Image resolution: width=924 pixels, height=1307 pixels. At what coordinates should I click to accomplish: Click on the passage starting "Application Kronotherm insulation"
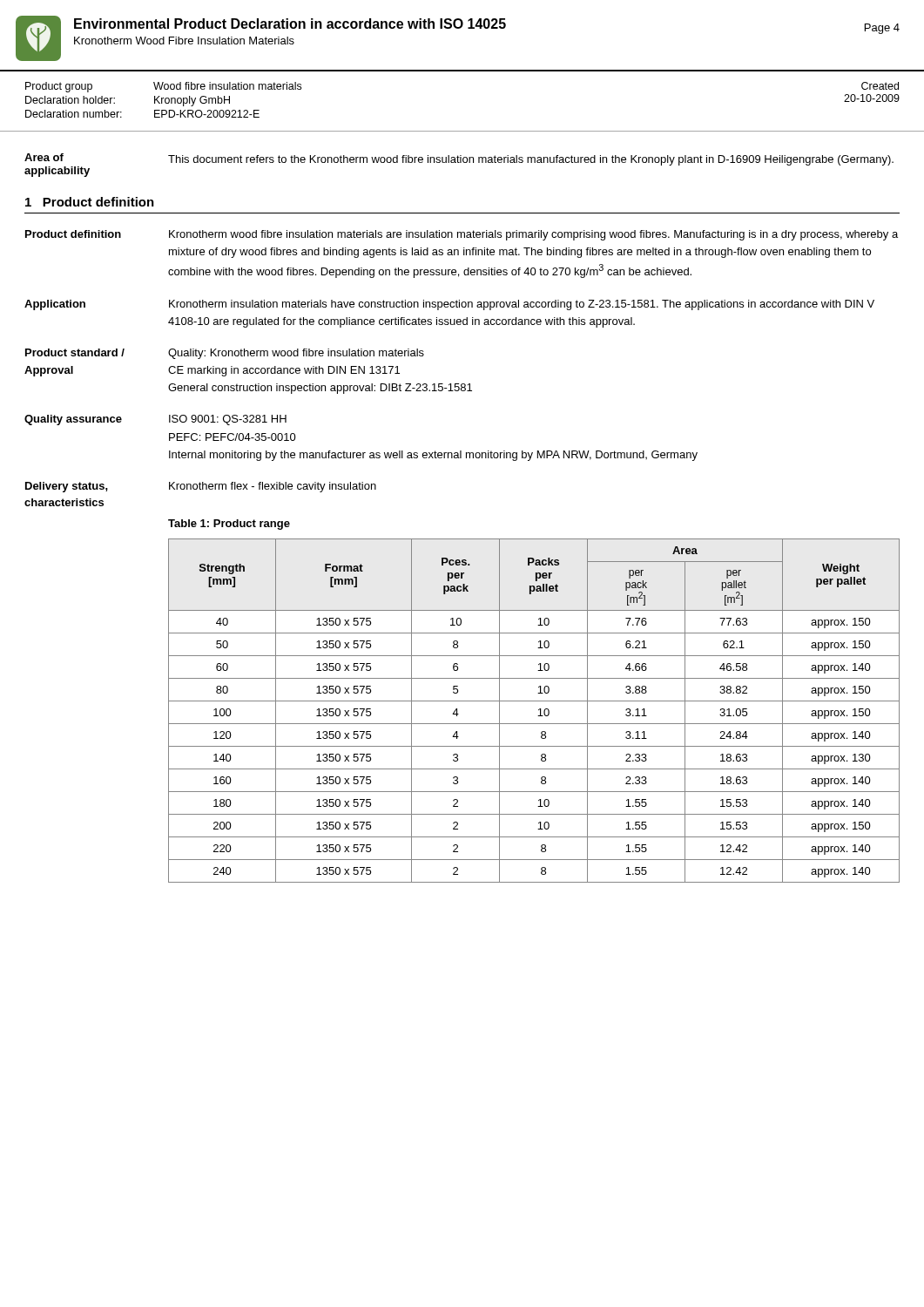[462, 313]
